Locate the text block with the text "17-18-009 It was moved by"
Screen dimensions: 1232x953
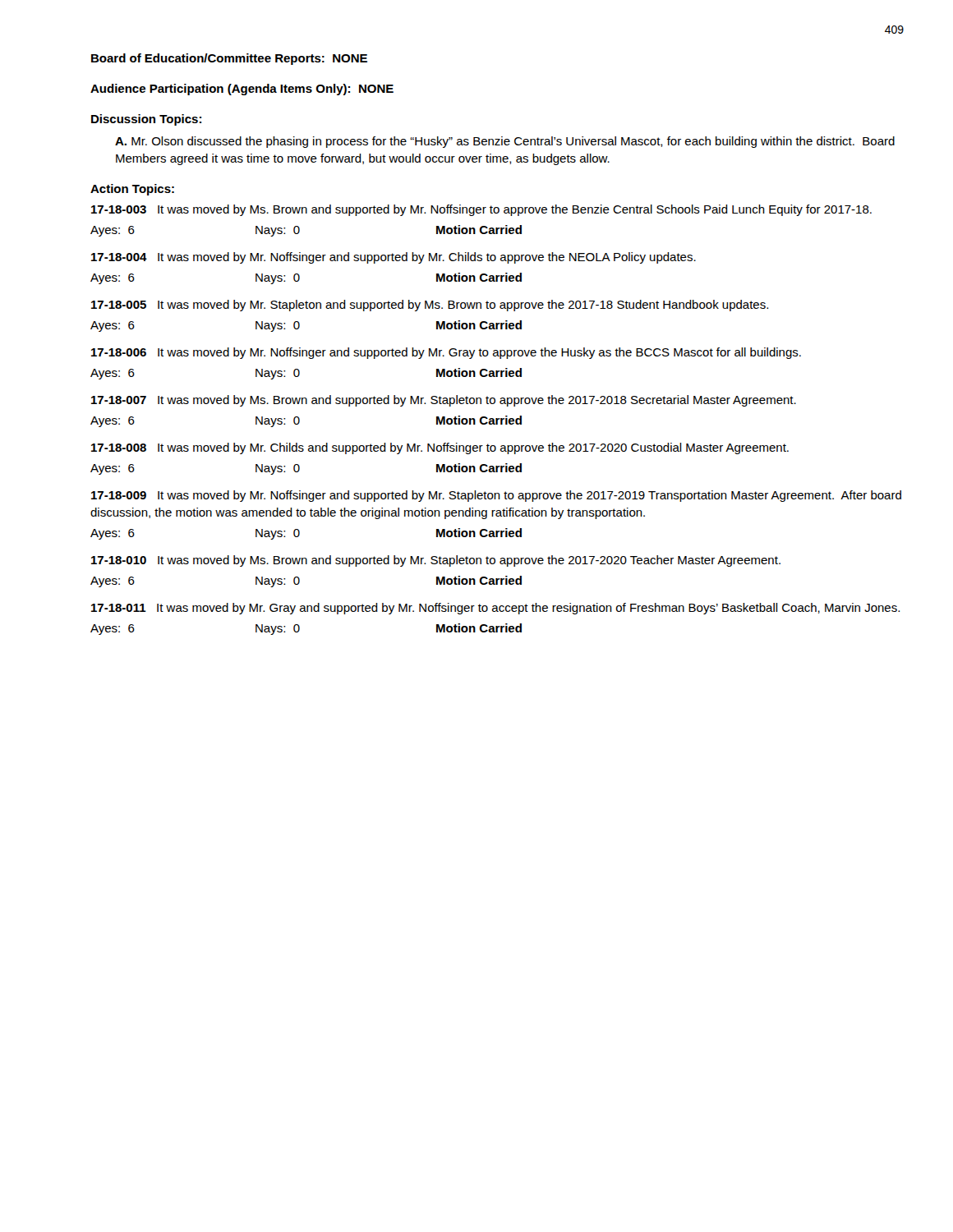497,514
